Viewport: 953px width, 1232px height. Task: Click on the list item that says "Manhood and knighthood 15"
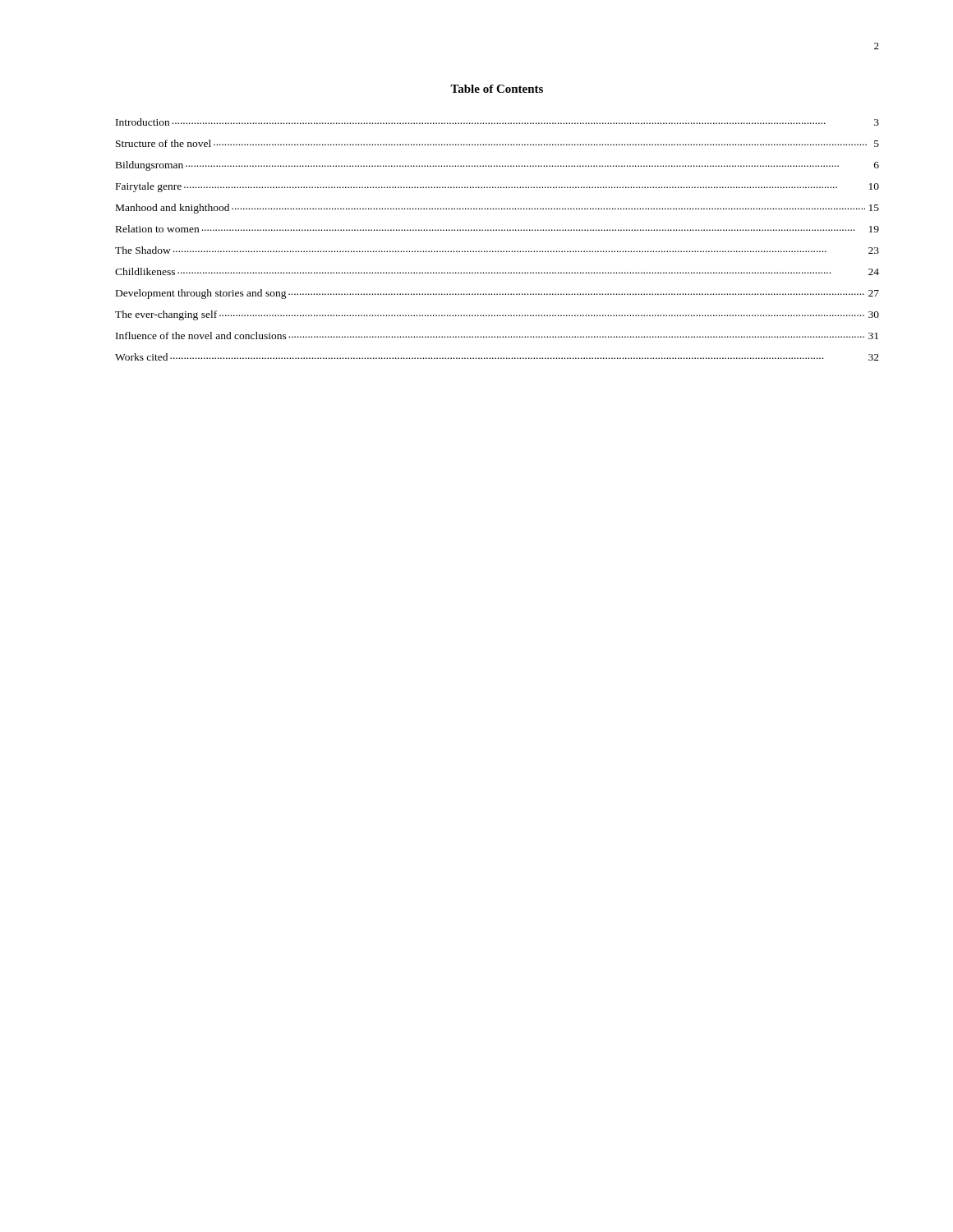coord(497,208)
